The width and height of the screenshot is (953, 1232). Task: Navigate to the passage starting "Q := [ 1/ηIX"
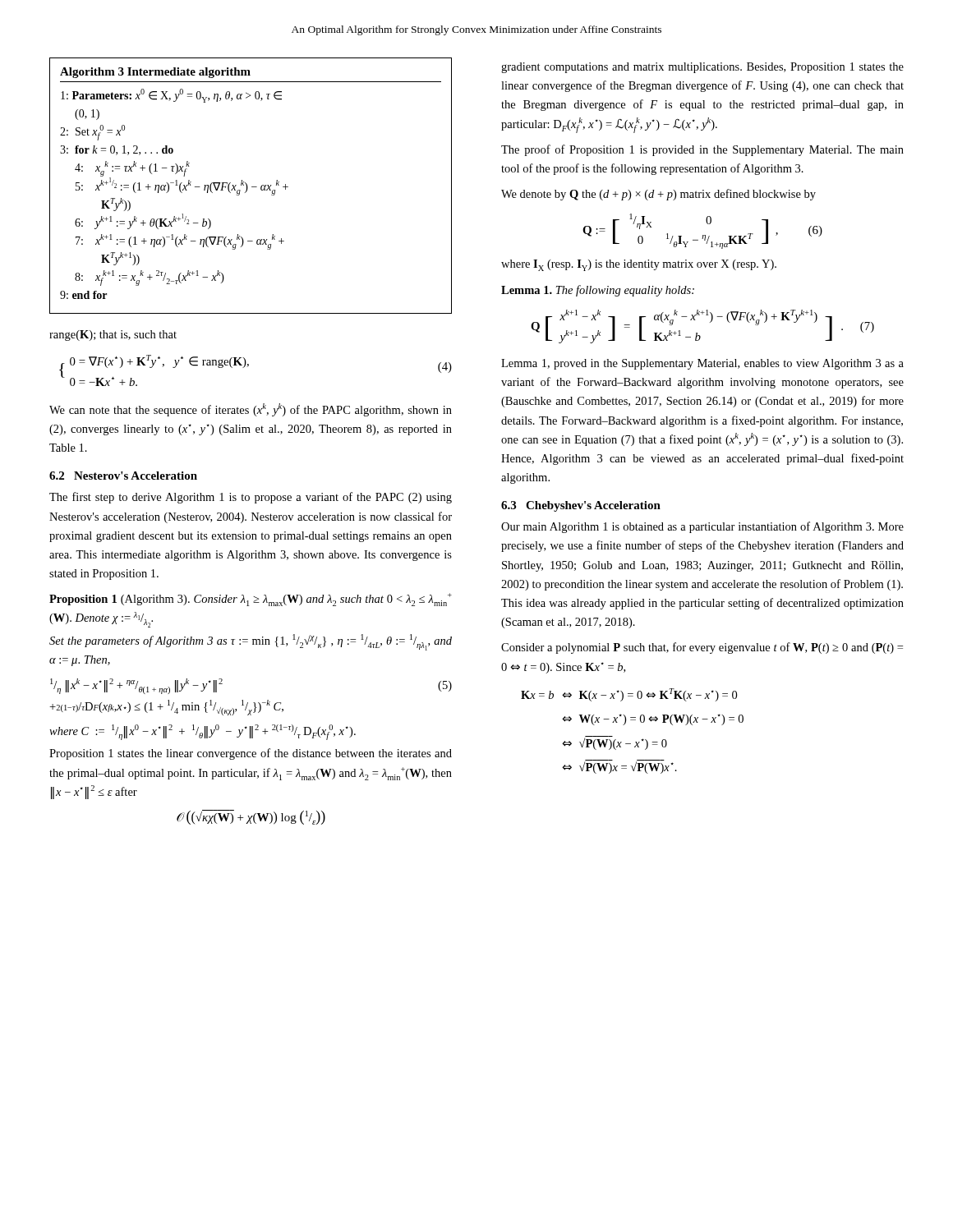[702, 230]
